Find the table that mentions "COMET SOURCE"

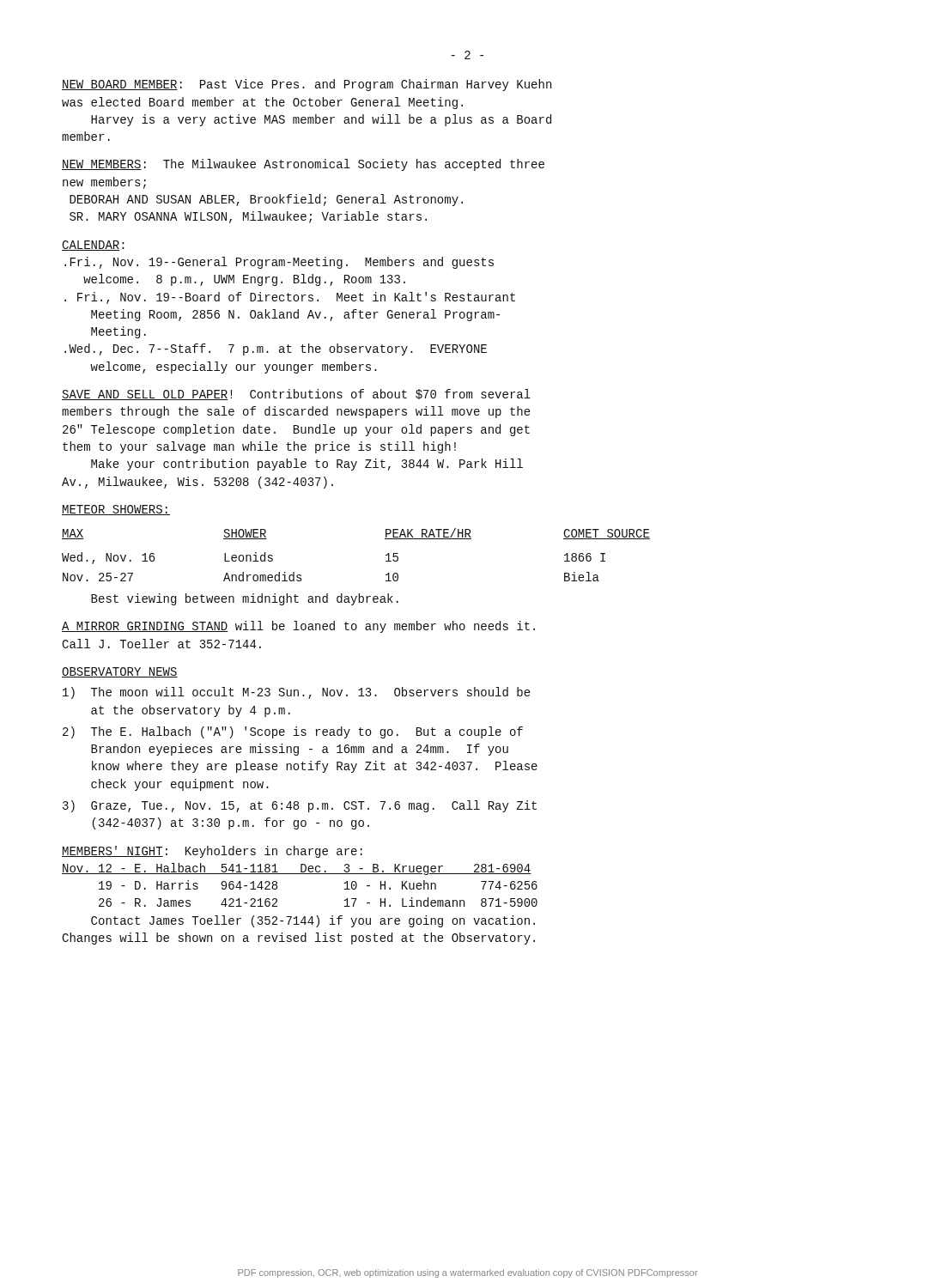[468, 556]
